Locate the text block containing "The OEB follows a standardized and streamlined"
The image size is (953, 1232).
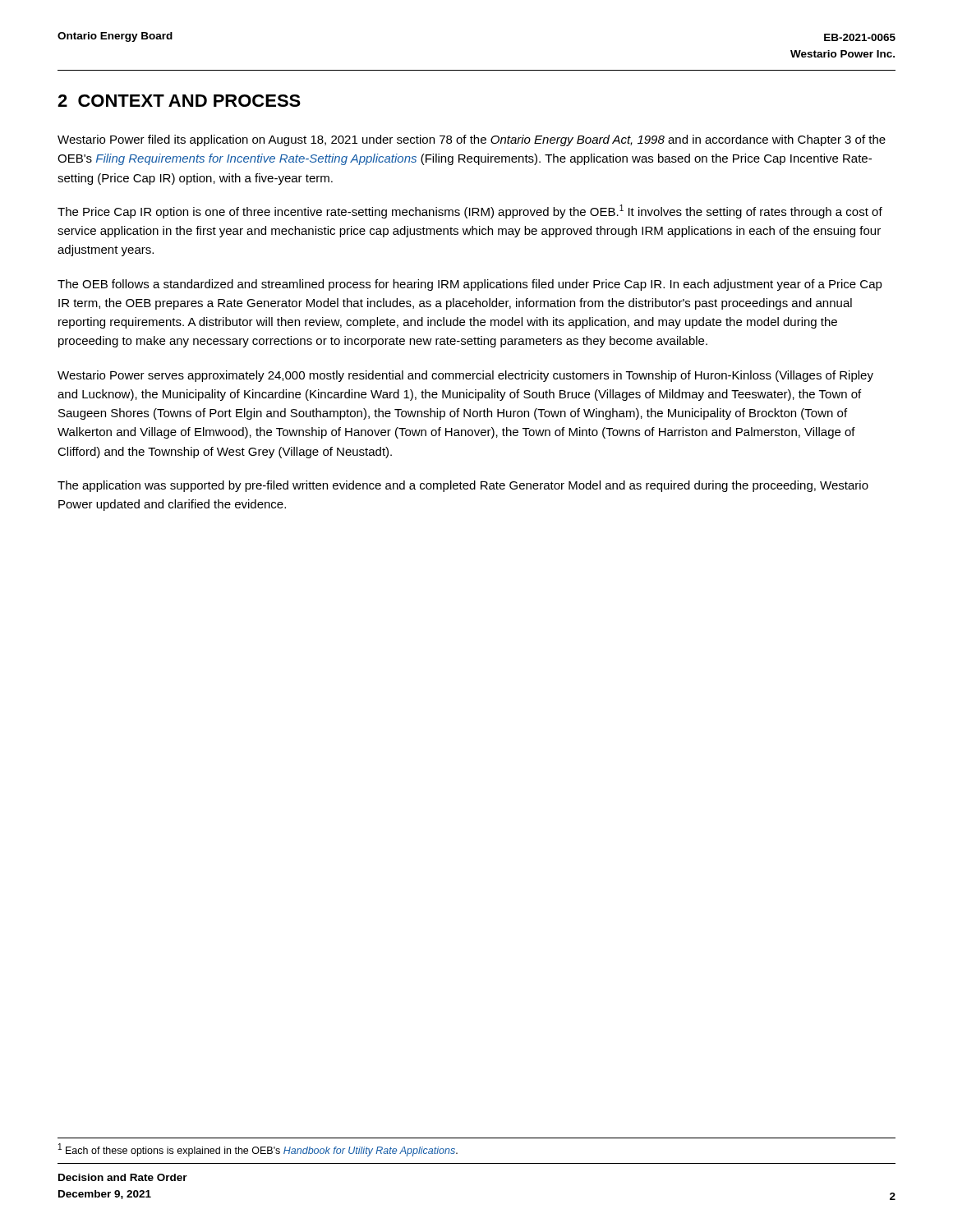click(x=470, y=312)
